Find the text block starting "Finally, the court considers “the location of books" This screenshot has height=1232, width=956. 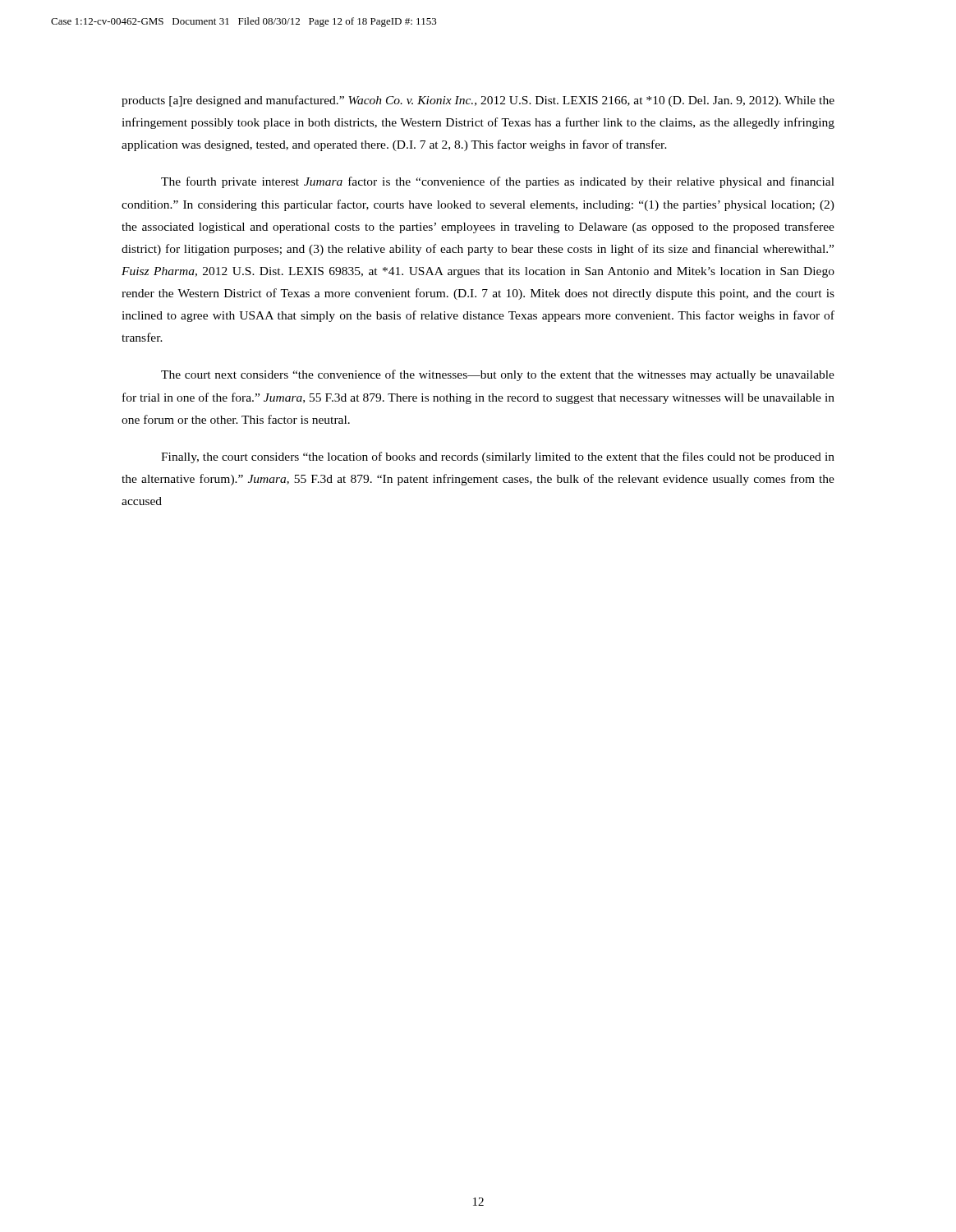[x=478, y=478]
